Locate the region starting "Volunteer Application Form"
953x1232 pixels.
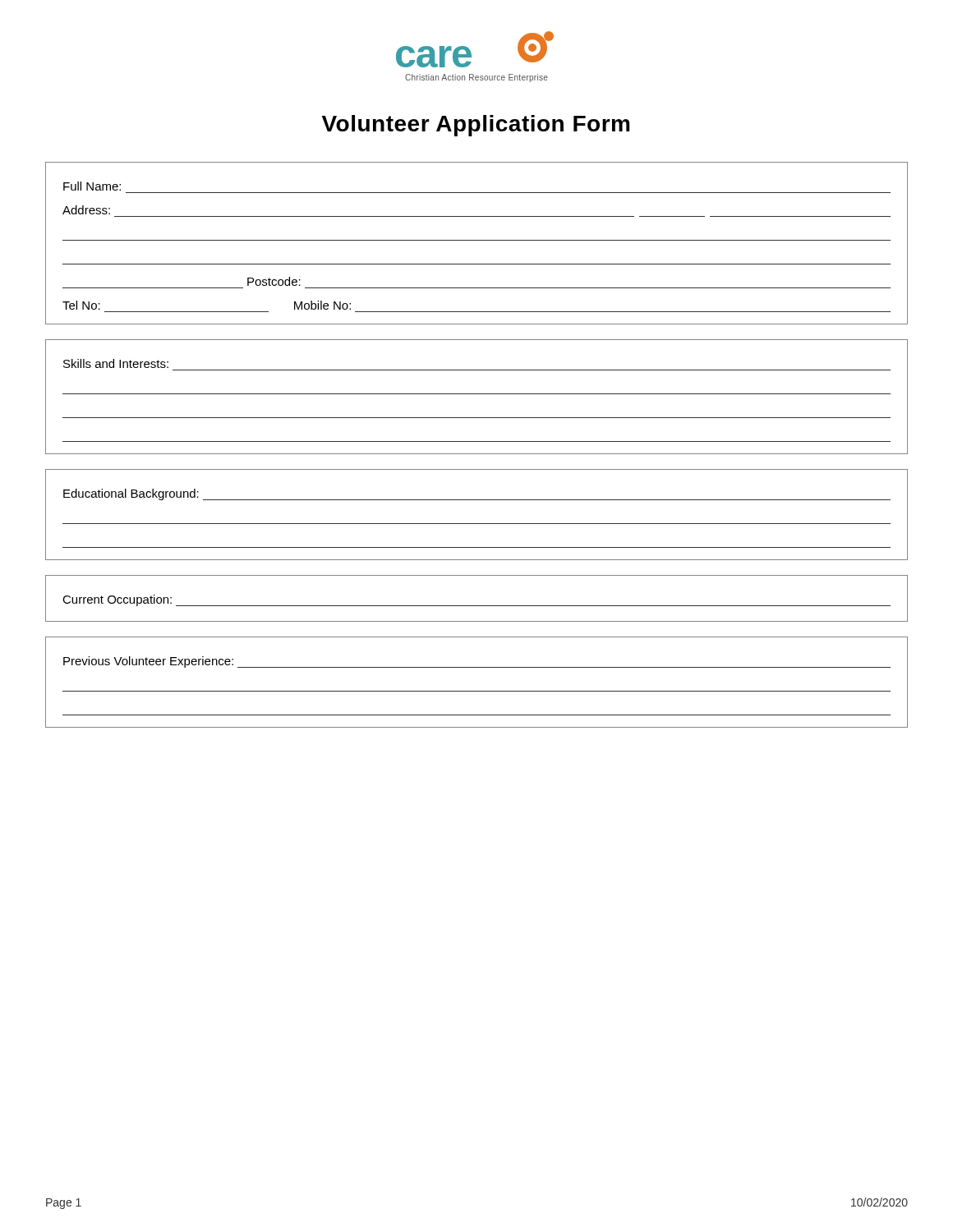coord(476,124)
